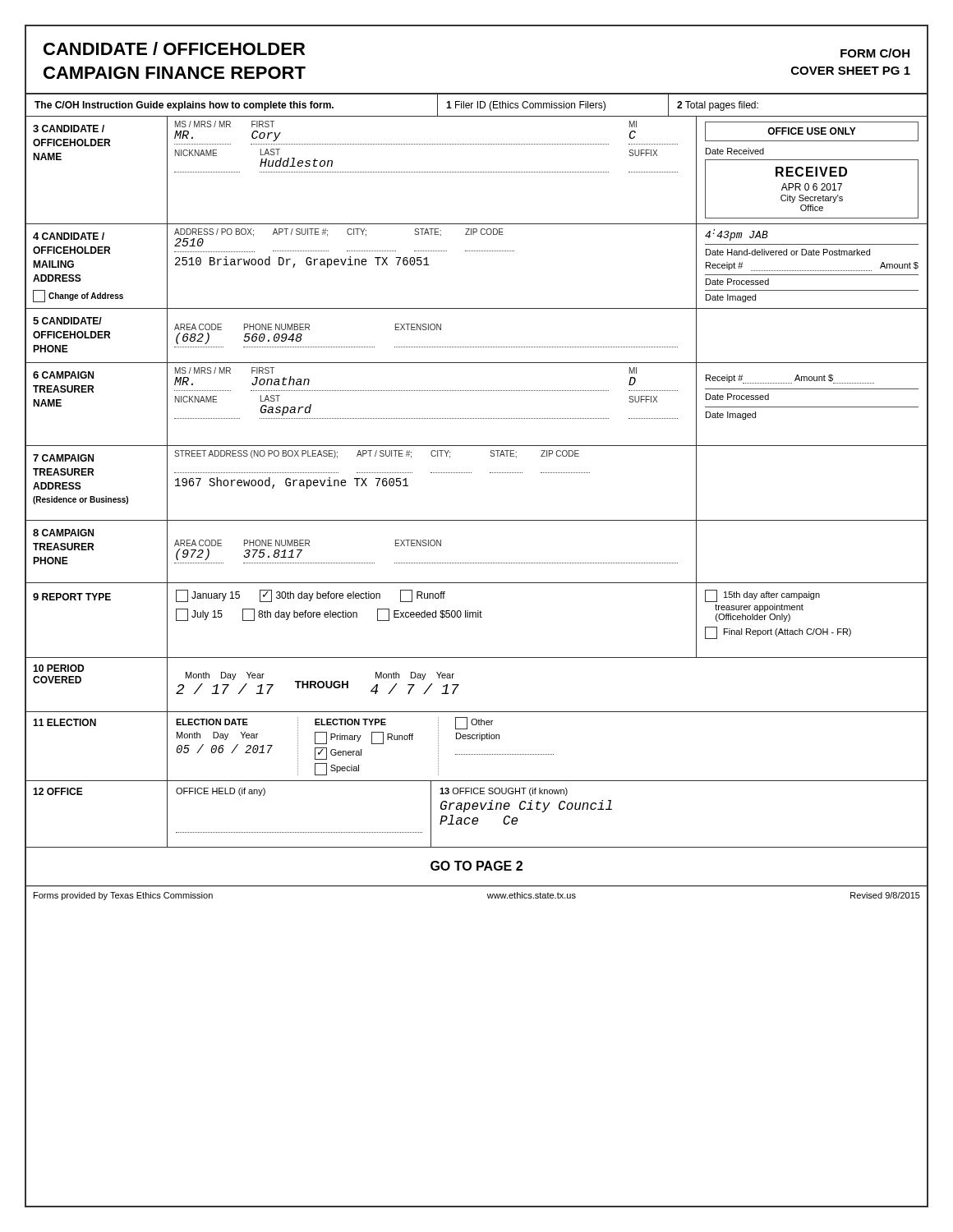Locate the table with the text "9 REPORT TYPE January"
The height and width of the screenshot is (1232, 953).
click(476, 620)
